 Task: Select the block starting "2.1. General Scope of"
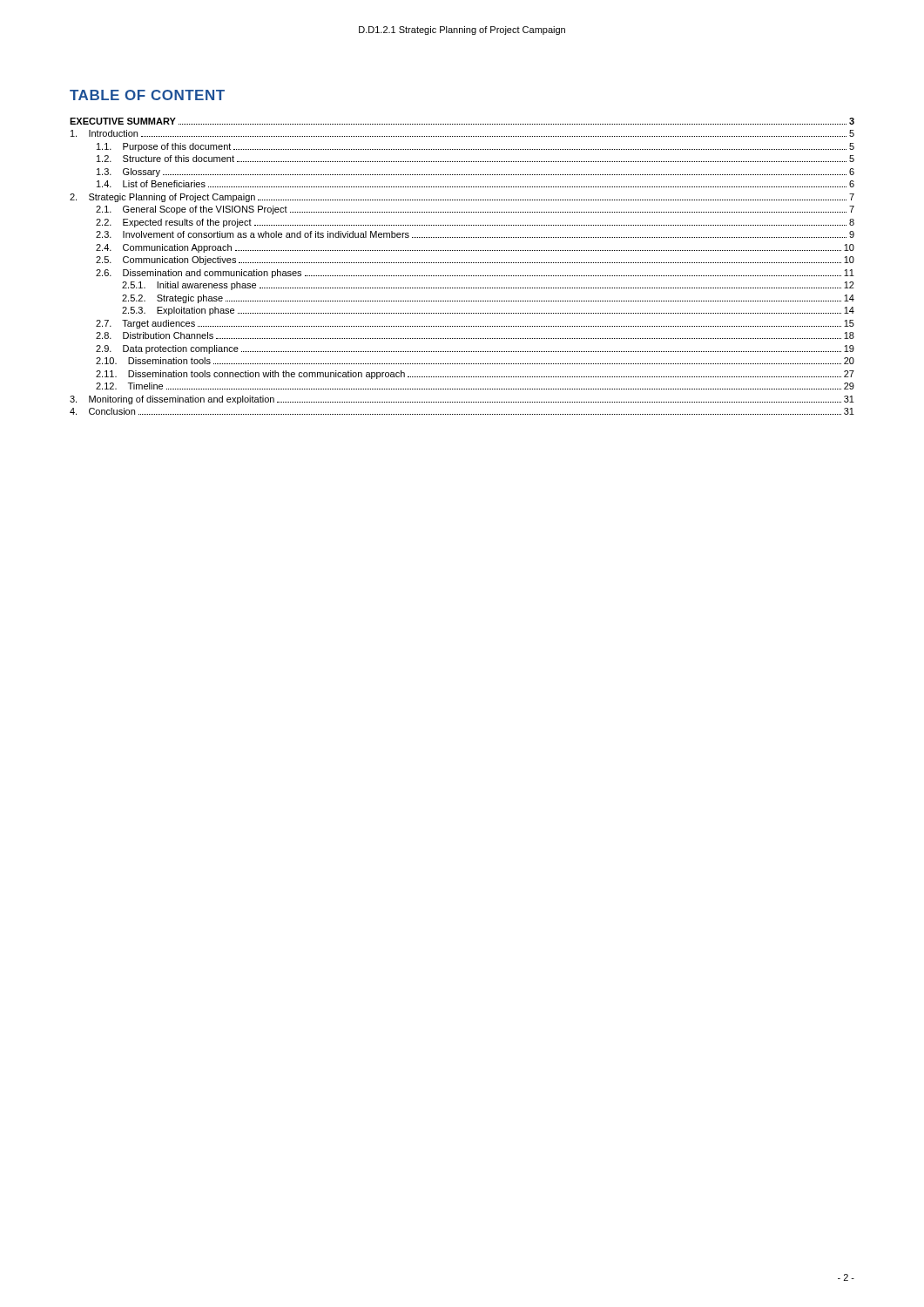click(x=462, y=209)
